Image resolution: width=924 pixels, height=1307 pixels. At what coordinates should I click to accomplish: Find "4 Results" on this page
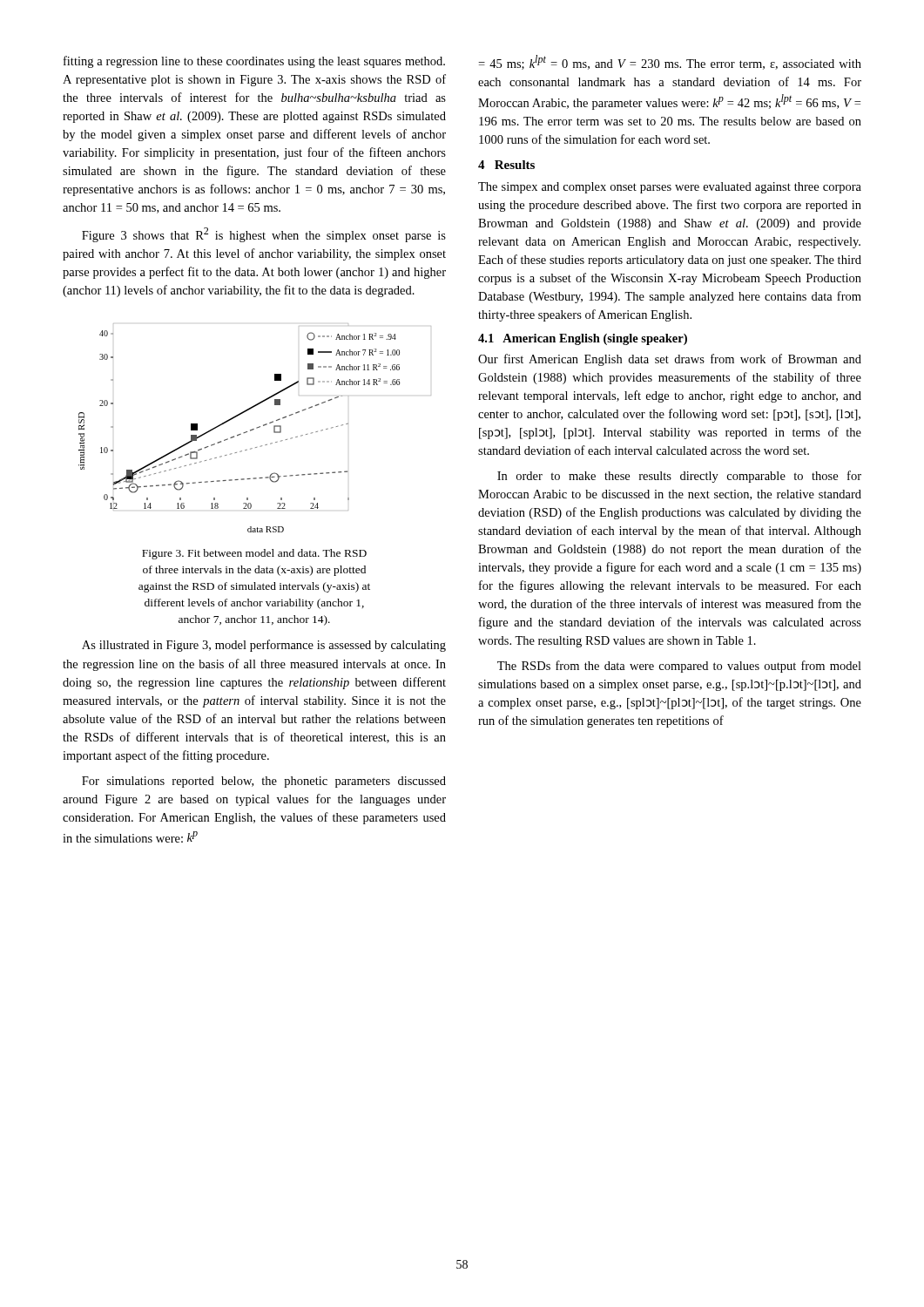pyautogui.click(x=507, y=164)
